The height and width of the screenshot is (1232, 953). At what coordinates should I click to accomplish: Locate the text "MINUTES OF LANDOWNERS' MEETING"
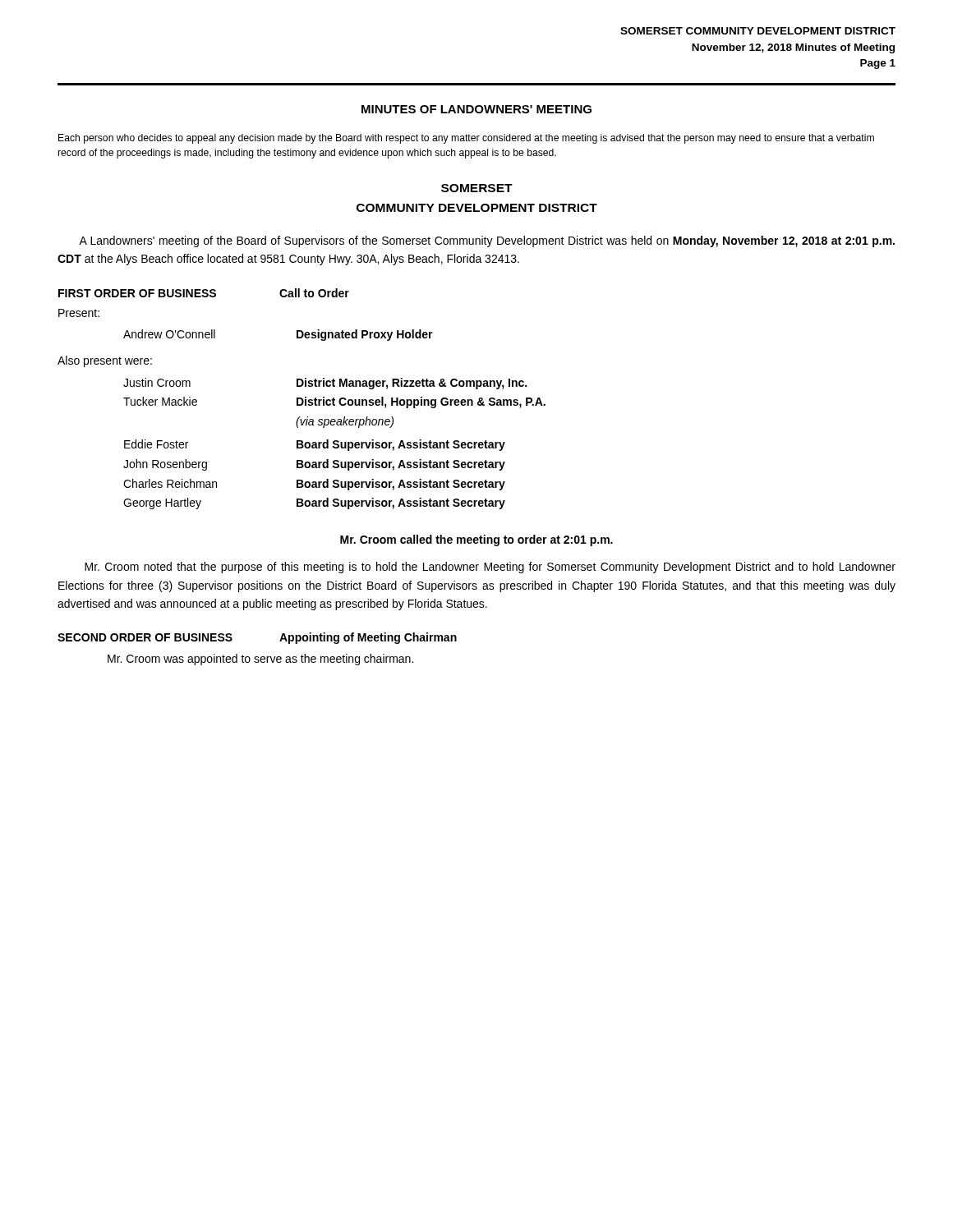(476, 109)
